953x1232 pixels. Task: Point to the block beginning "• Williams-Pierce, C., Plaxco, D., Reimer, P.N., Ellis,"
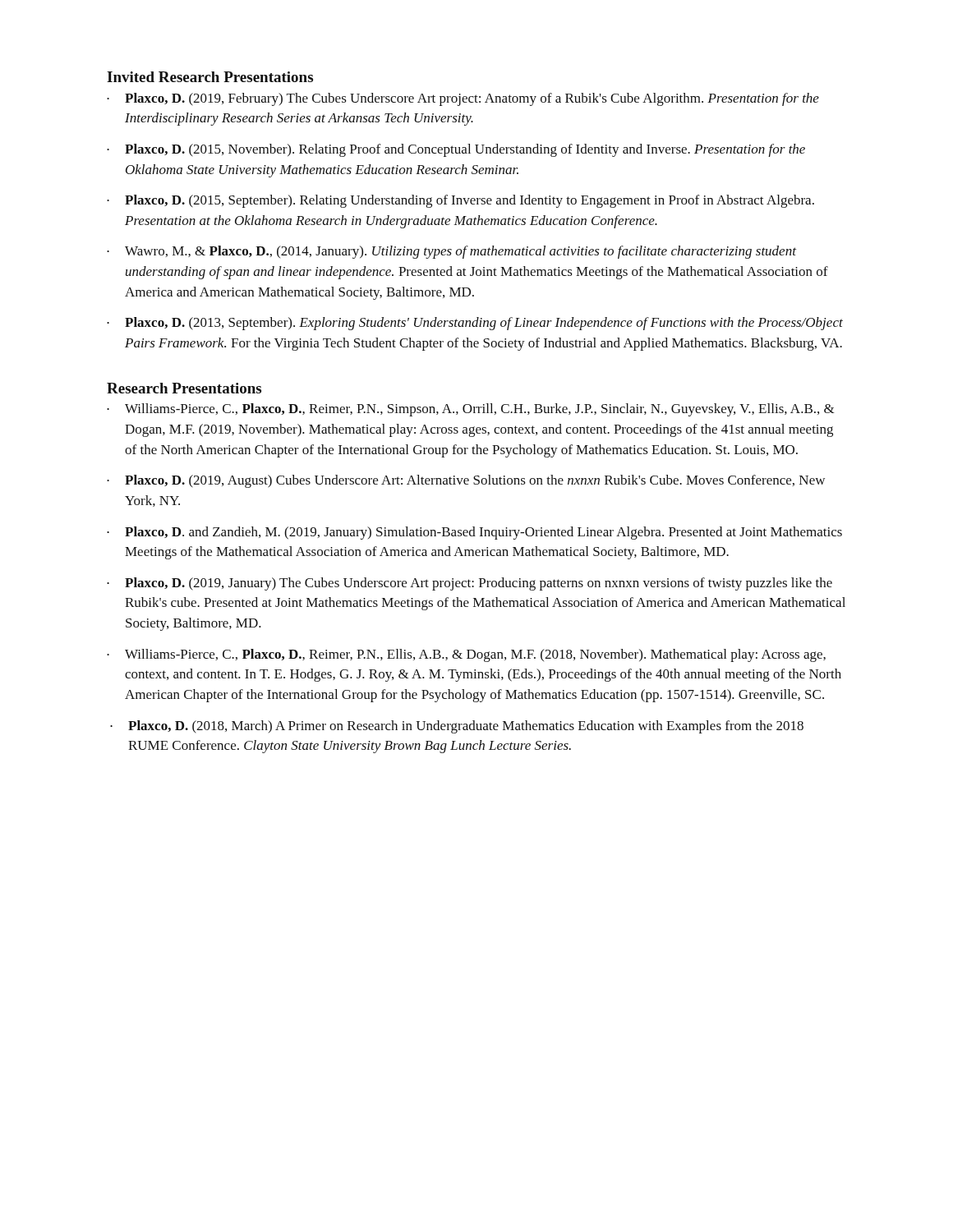pyautogui.click(x=476, y=675)
